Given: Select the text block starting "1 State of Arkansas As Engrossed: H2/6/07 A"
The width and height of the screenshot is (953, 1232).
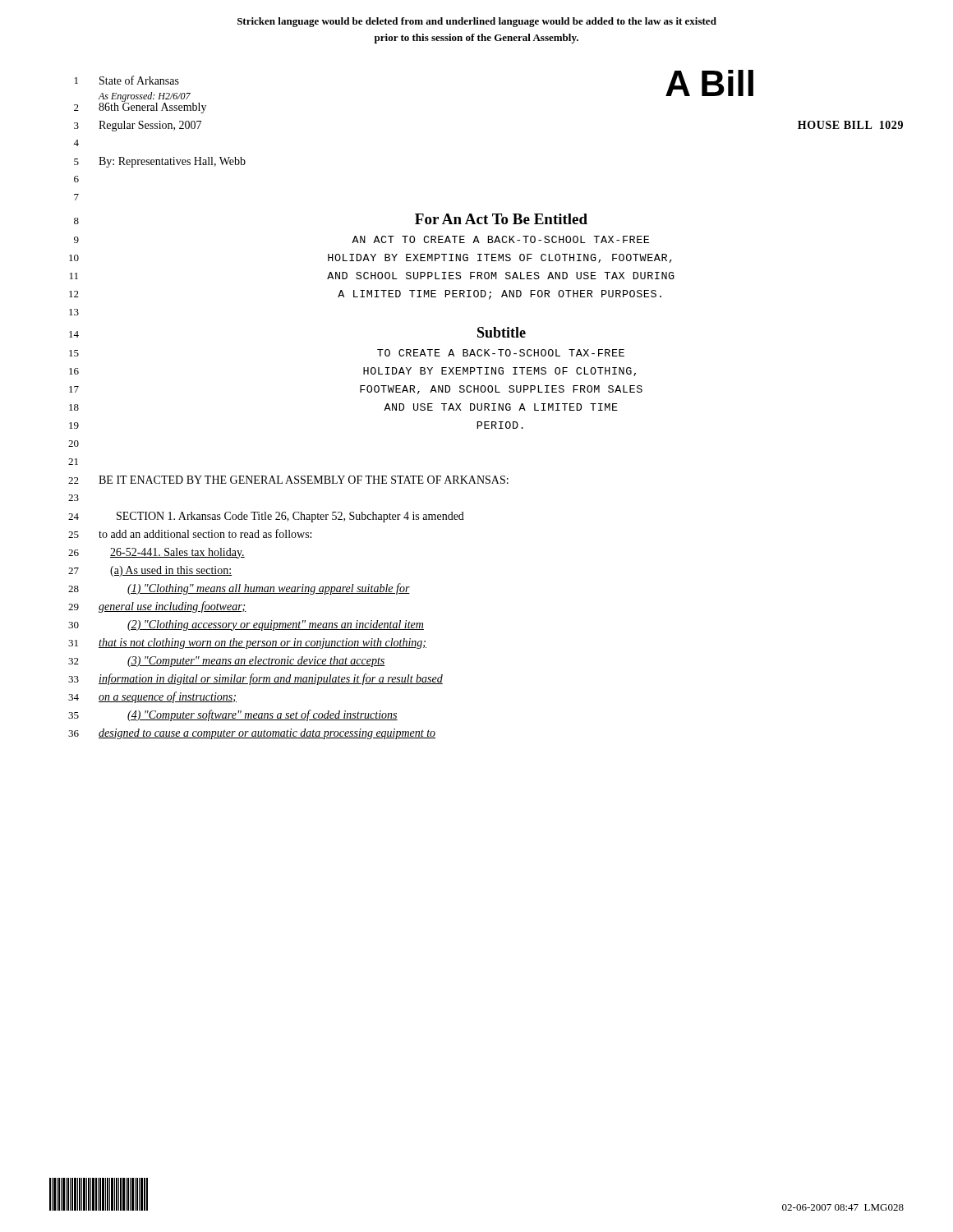Looking at the screenshot, I should click(144, 84).
